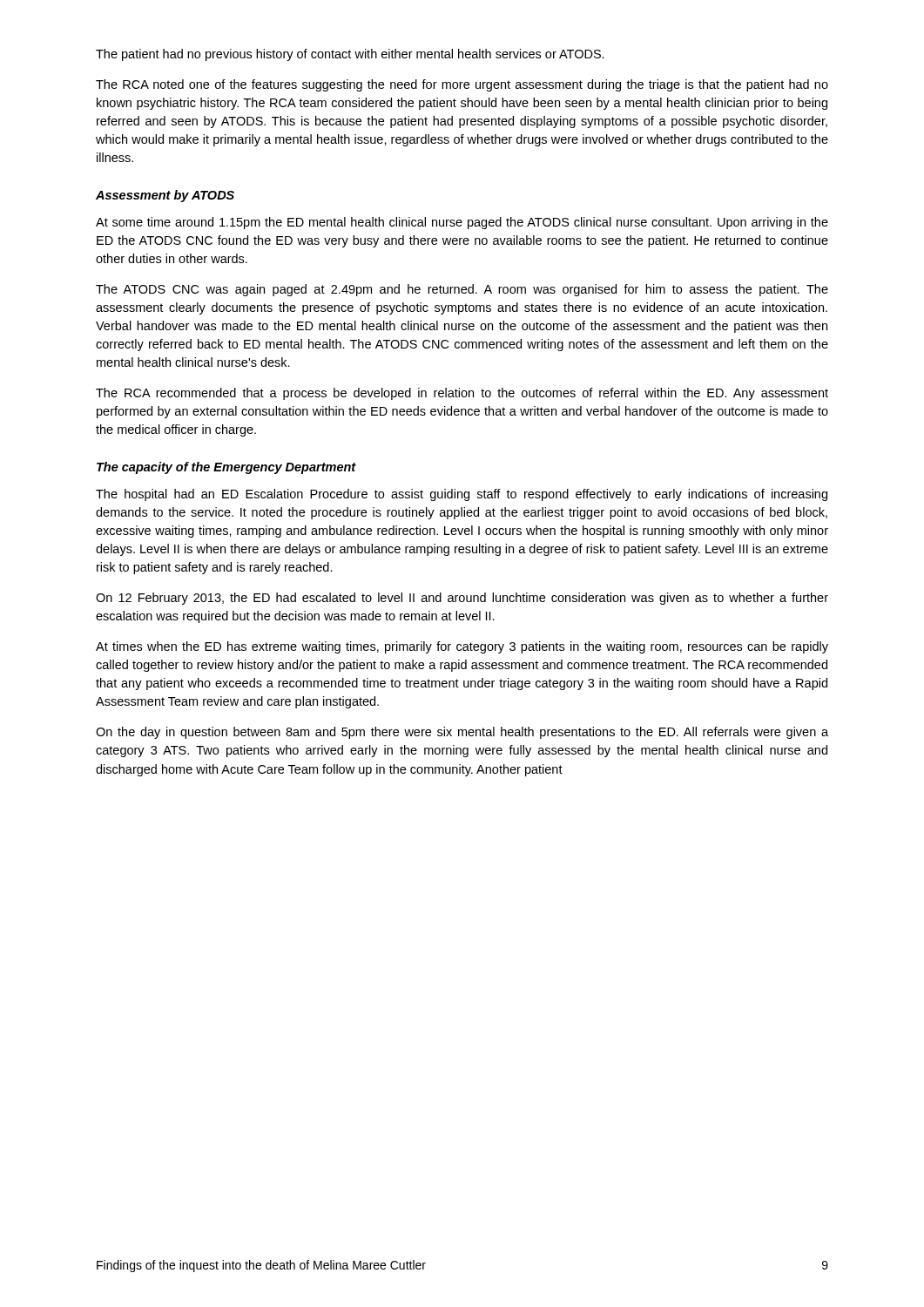Locate the block of text that opens with "On the day in question between 8am"
924x1307 pixels.
(462, 751)
